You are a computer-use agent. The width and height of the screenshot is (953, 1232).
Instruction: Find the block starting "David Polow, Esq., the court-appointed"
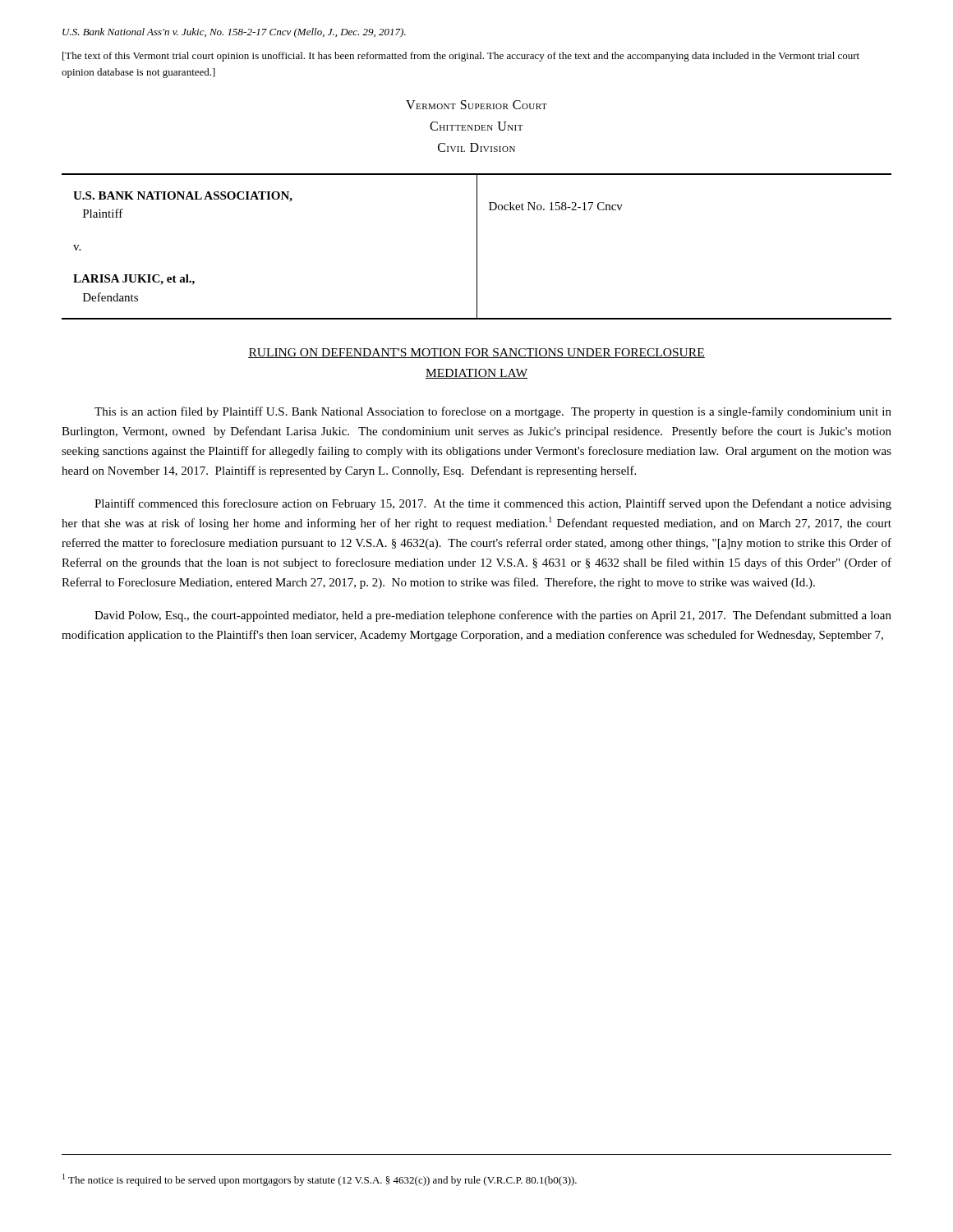(x=476, y=625)
